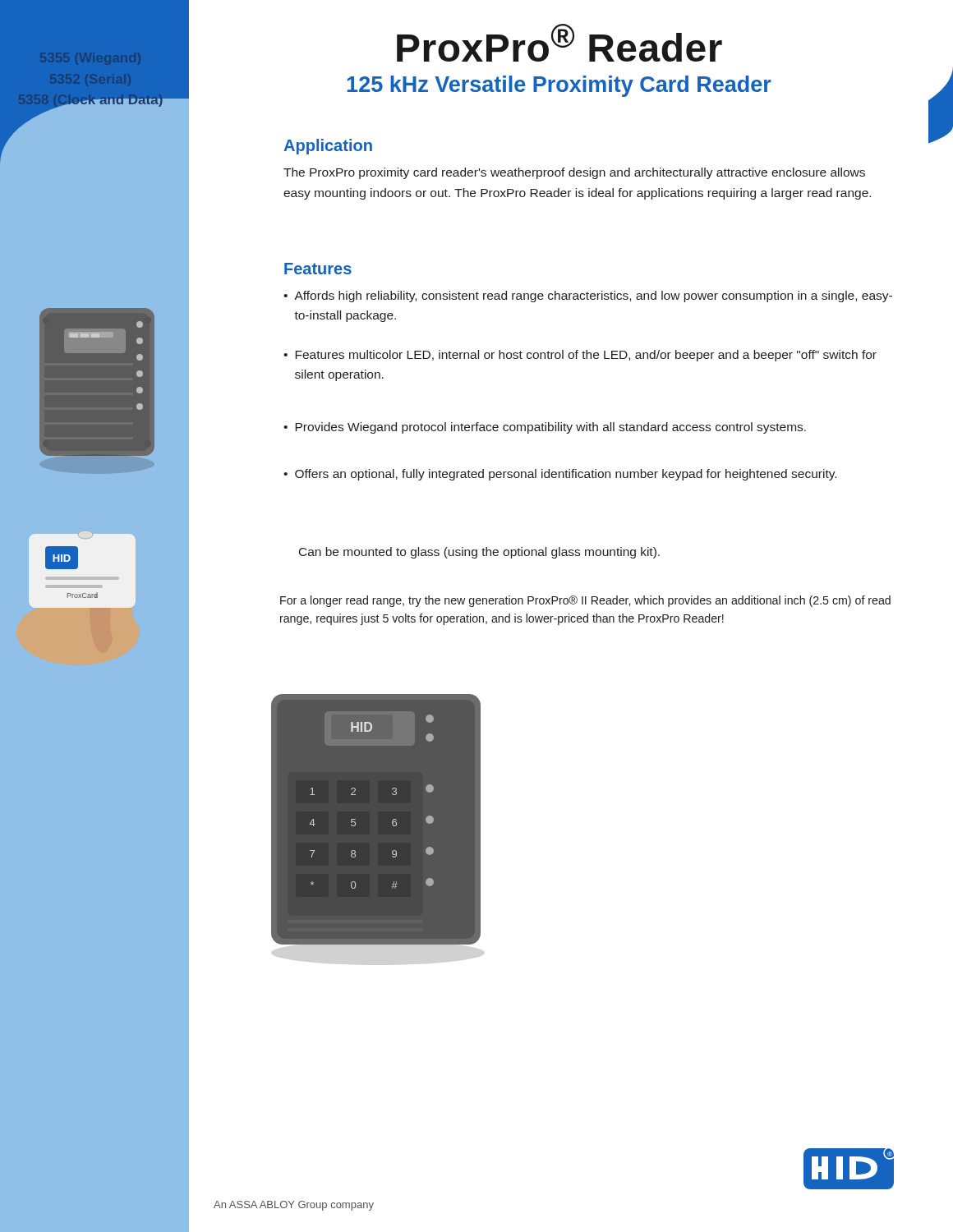The width and height of the screenshot is (953, 1232).
Task: Point to the block beginning "For a longer read range, try the"
Action: (585, 610)
